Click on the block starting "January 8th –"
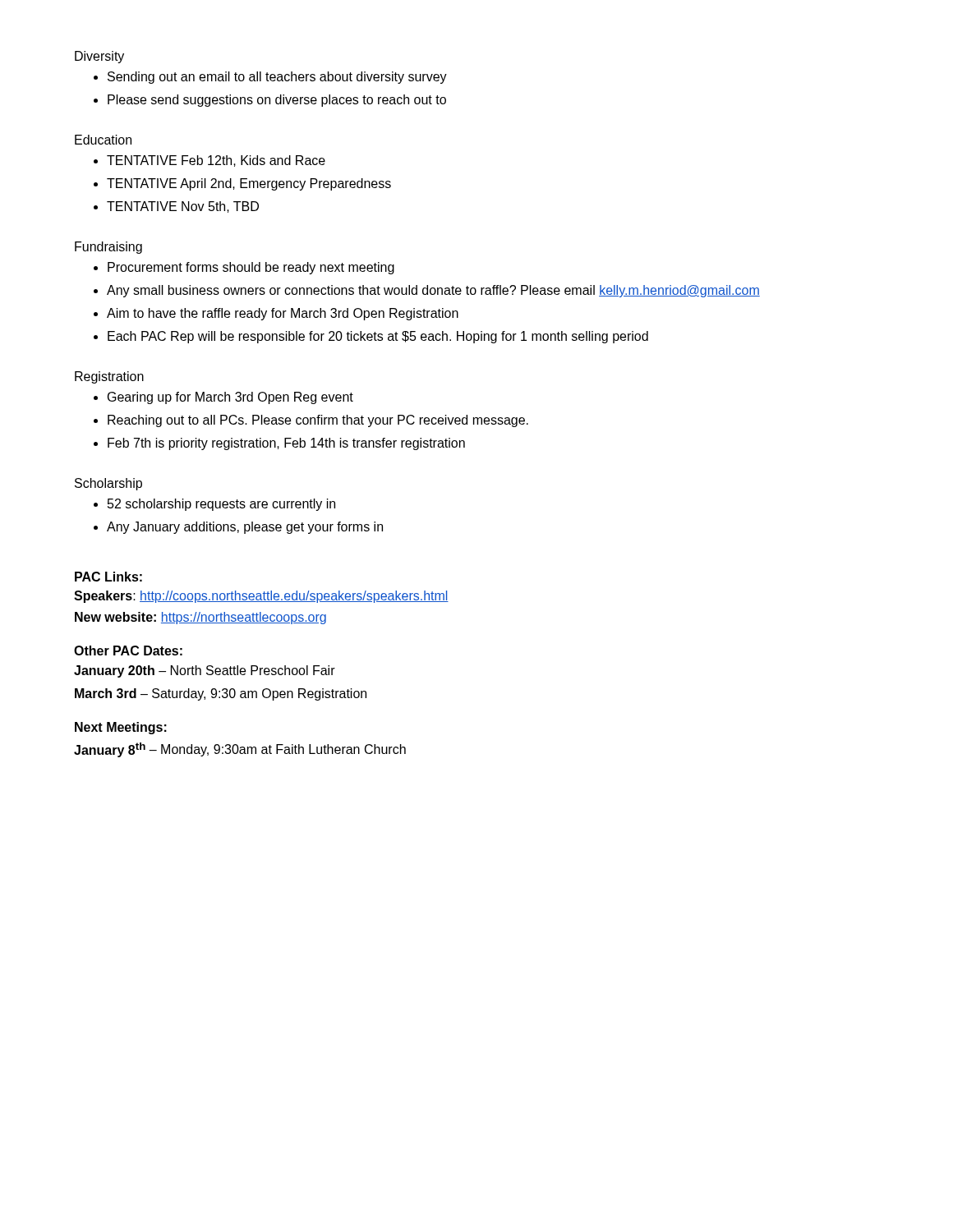Image resolution: width=953 pixels, height=1232 pixels. [240, 750]
